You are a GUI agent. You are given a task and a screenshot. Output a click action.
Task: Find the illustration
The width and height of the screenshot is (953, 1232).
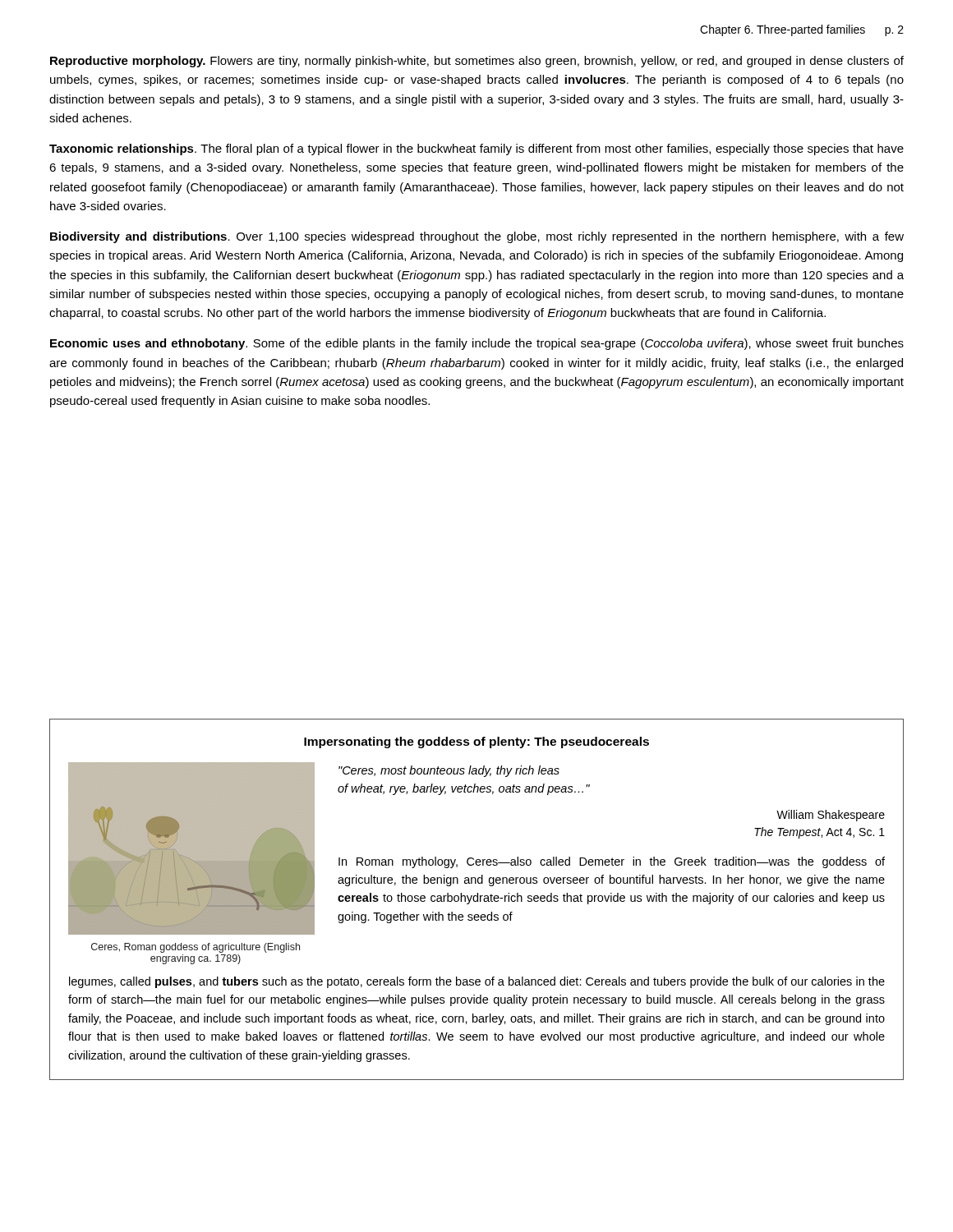196,850
